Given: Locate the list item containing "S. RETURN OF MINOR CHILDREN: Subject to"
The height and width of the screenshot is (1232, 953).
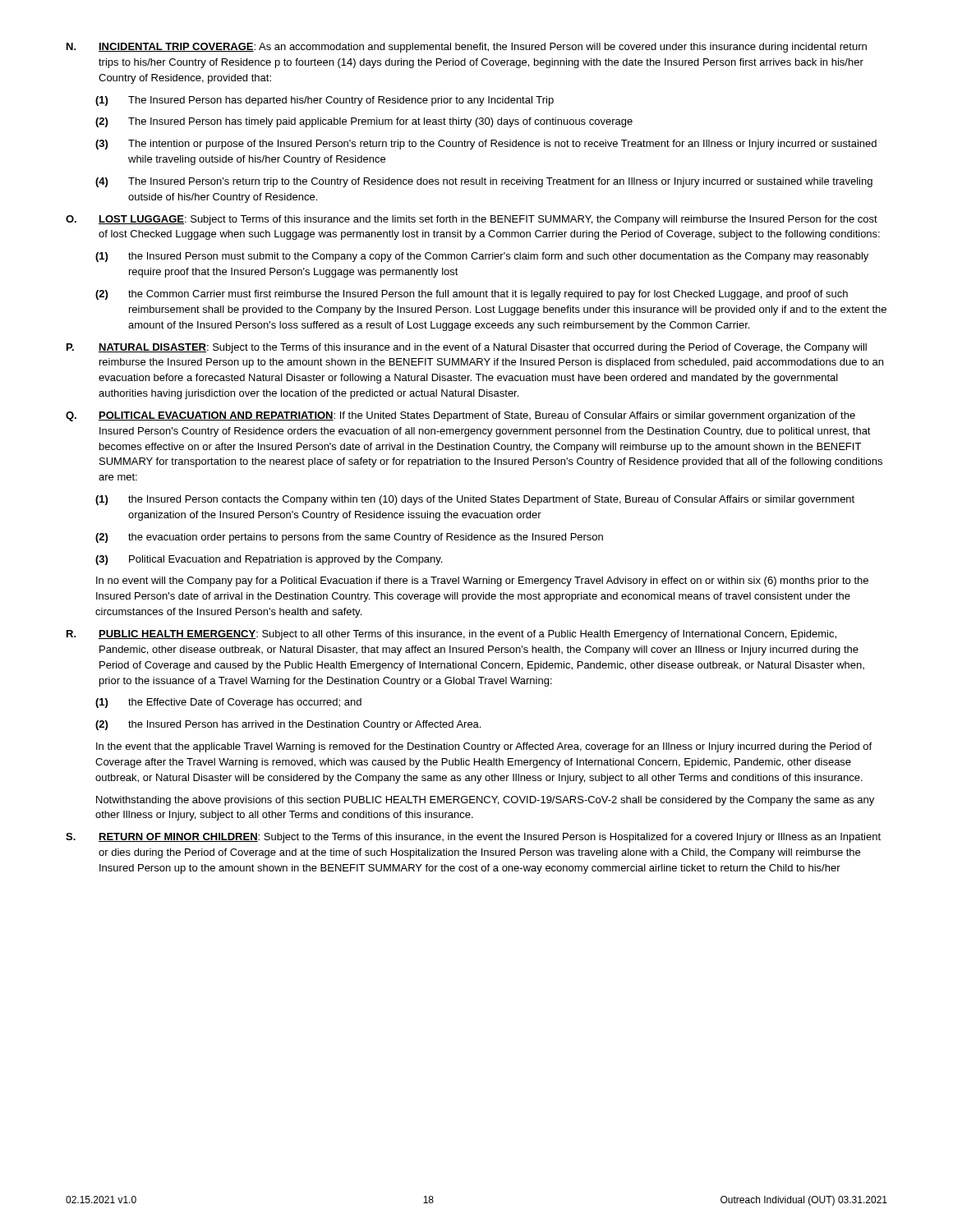Looking at the screenshot, I should [x=476, y=853].
